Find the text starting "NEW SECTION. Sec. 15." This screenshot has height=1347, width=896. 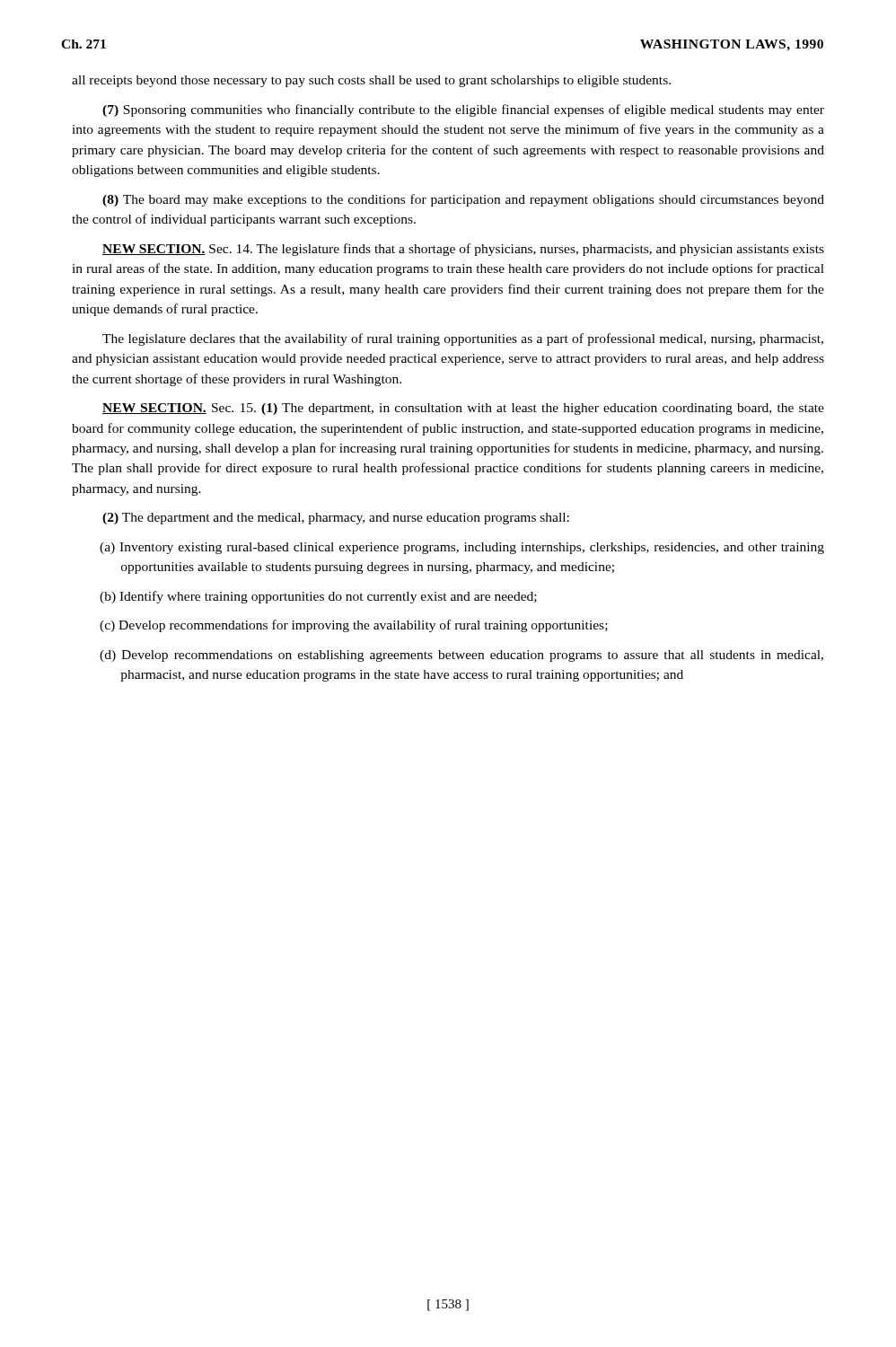coord(448,448)
